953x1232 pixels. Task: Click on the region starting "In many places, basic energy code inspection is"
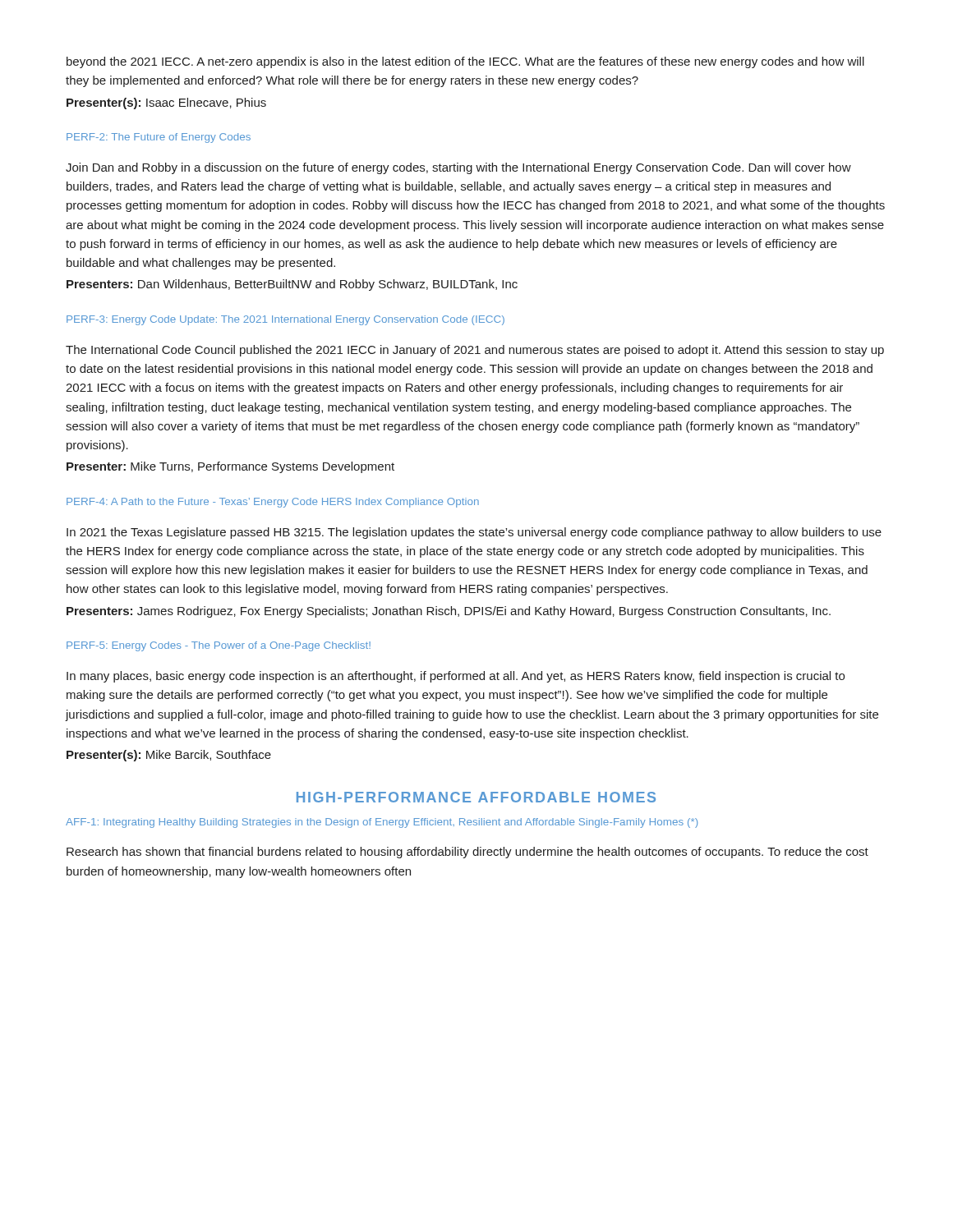tap(476, 704)
